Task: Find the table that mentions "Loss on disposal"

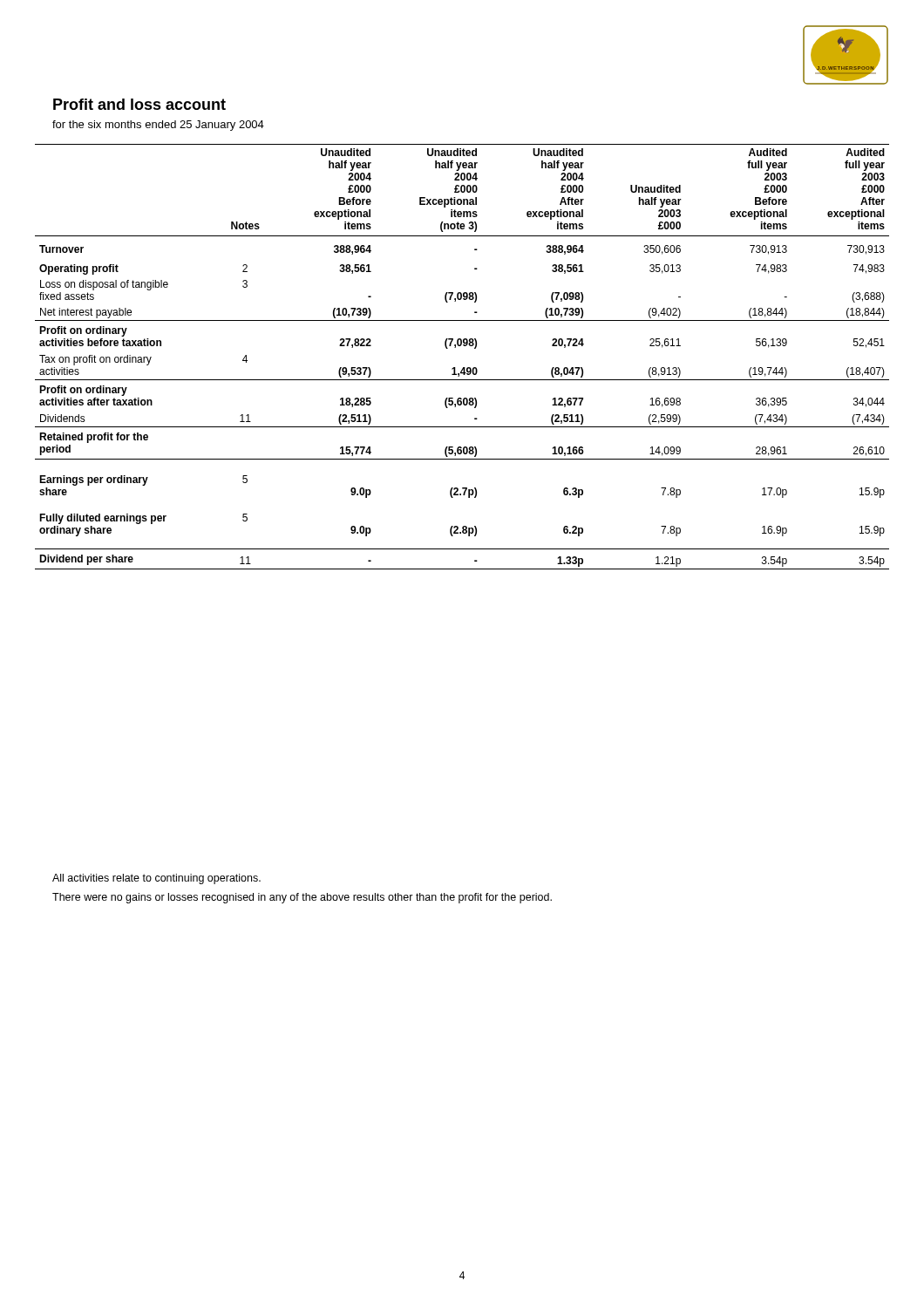Action: tap(462, 357)
